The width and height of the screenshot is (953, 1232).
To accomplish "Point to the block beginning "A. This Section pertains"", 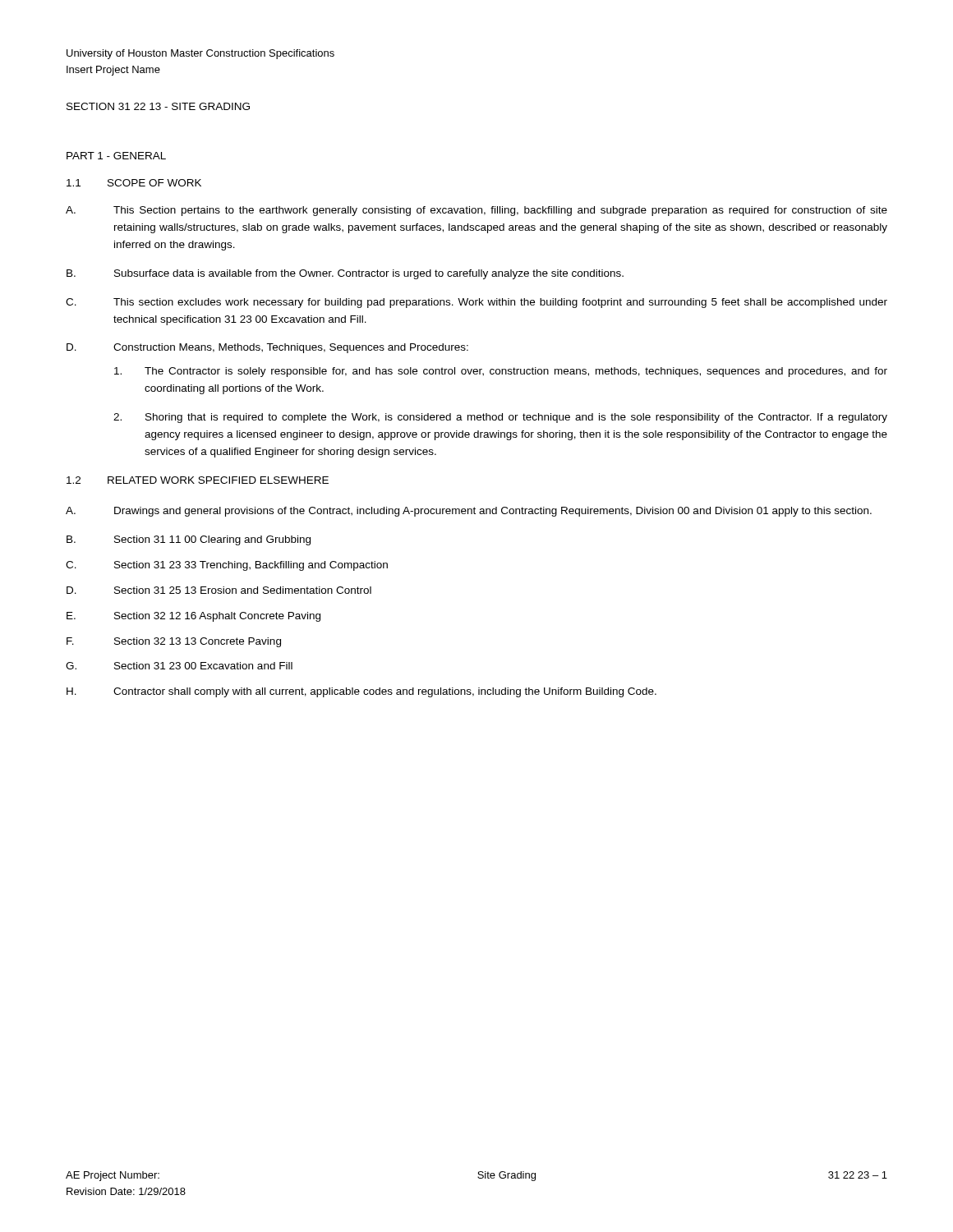I will 476,228.
